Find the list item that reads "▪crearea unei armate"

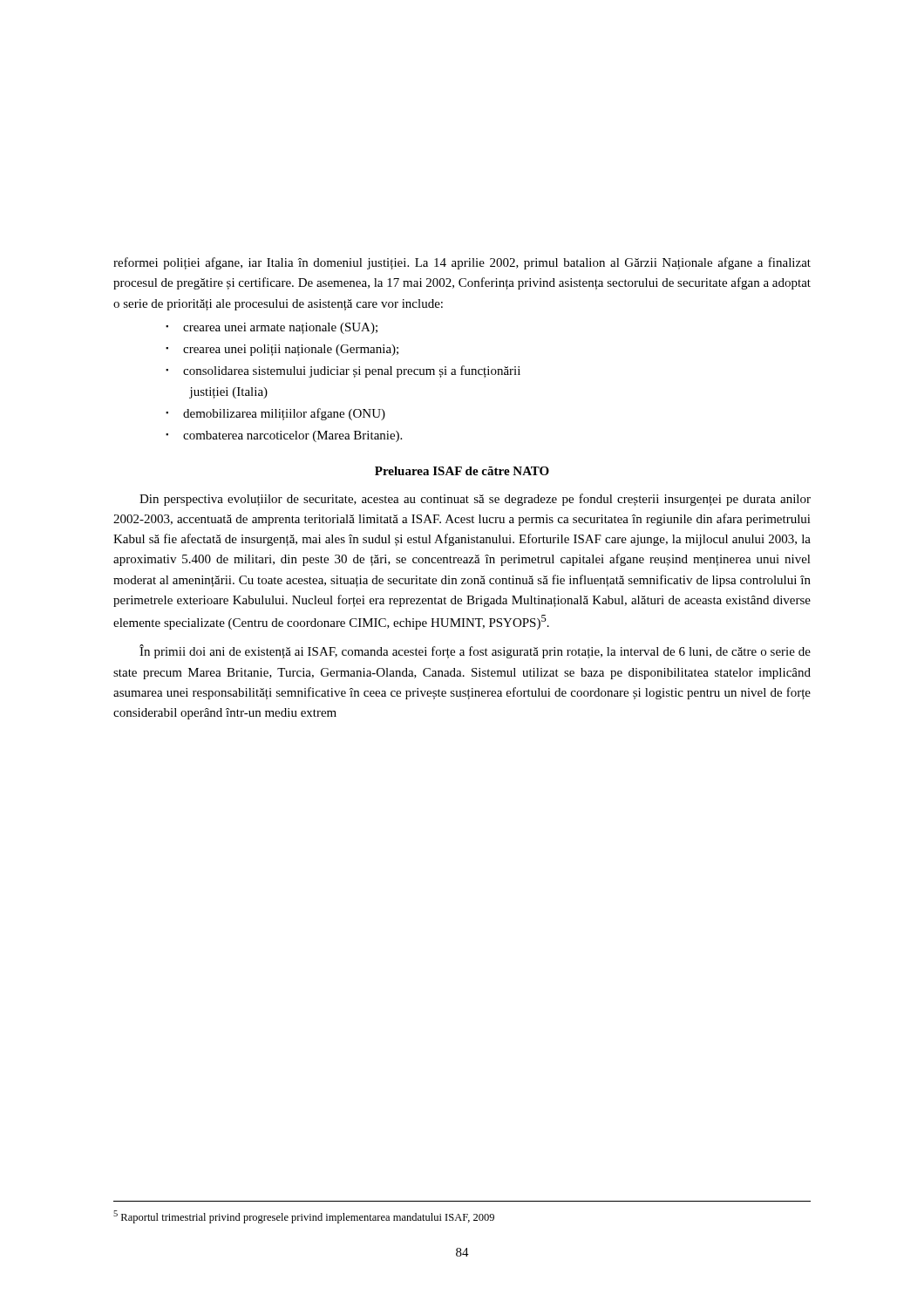[x=272, y=327]
